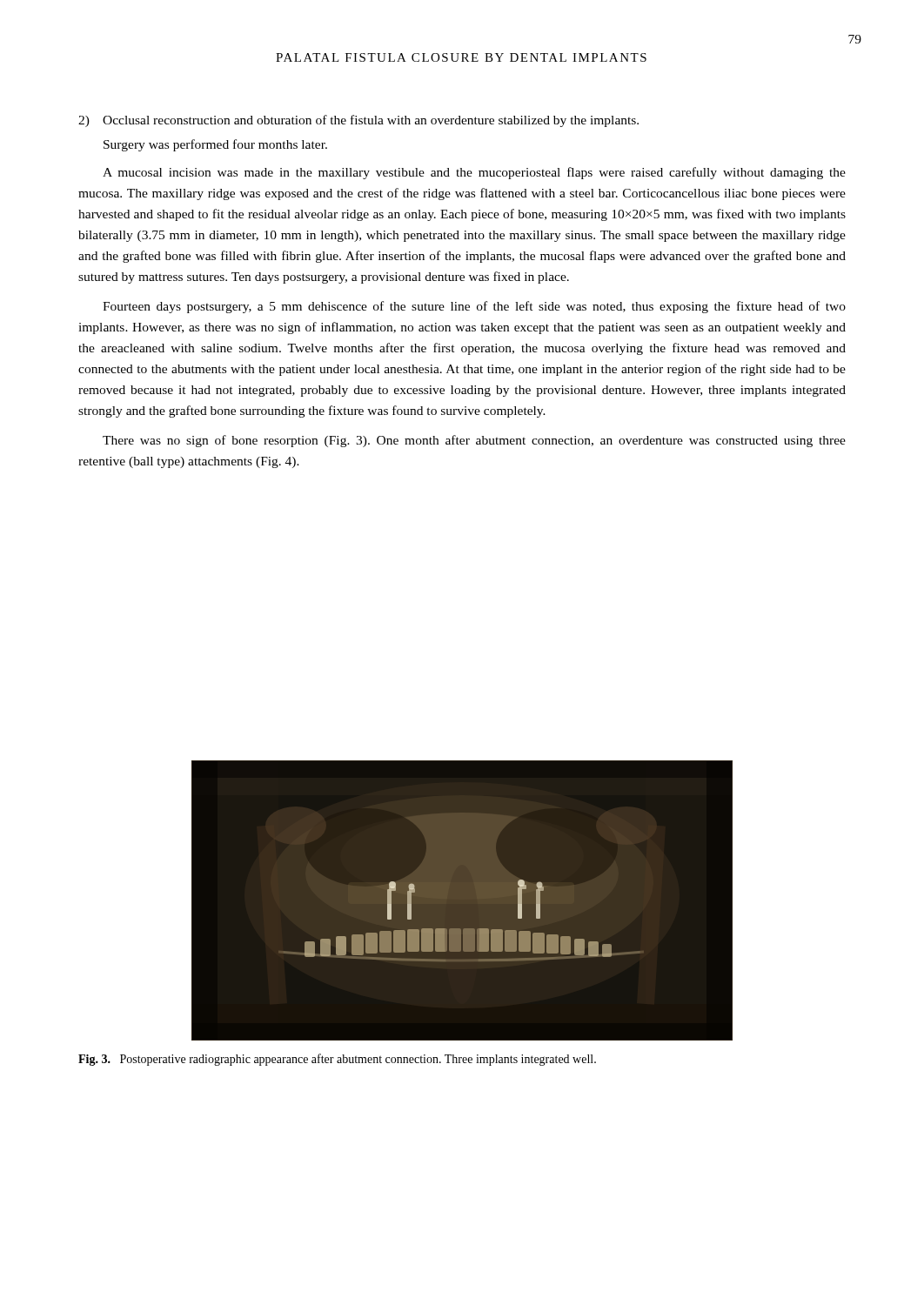Click on the text block containing "A mucosal incision was"
Viewport: 924px width, 1305px height.
pos(462,224)
